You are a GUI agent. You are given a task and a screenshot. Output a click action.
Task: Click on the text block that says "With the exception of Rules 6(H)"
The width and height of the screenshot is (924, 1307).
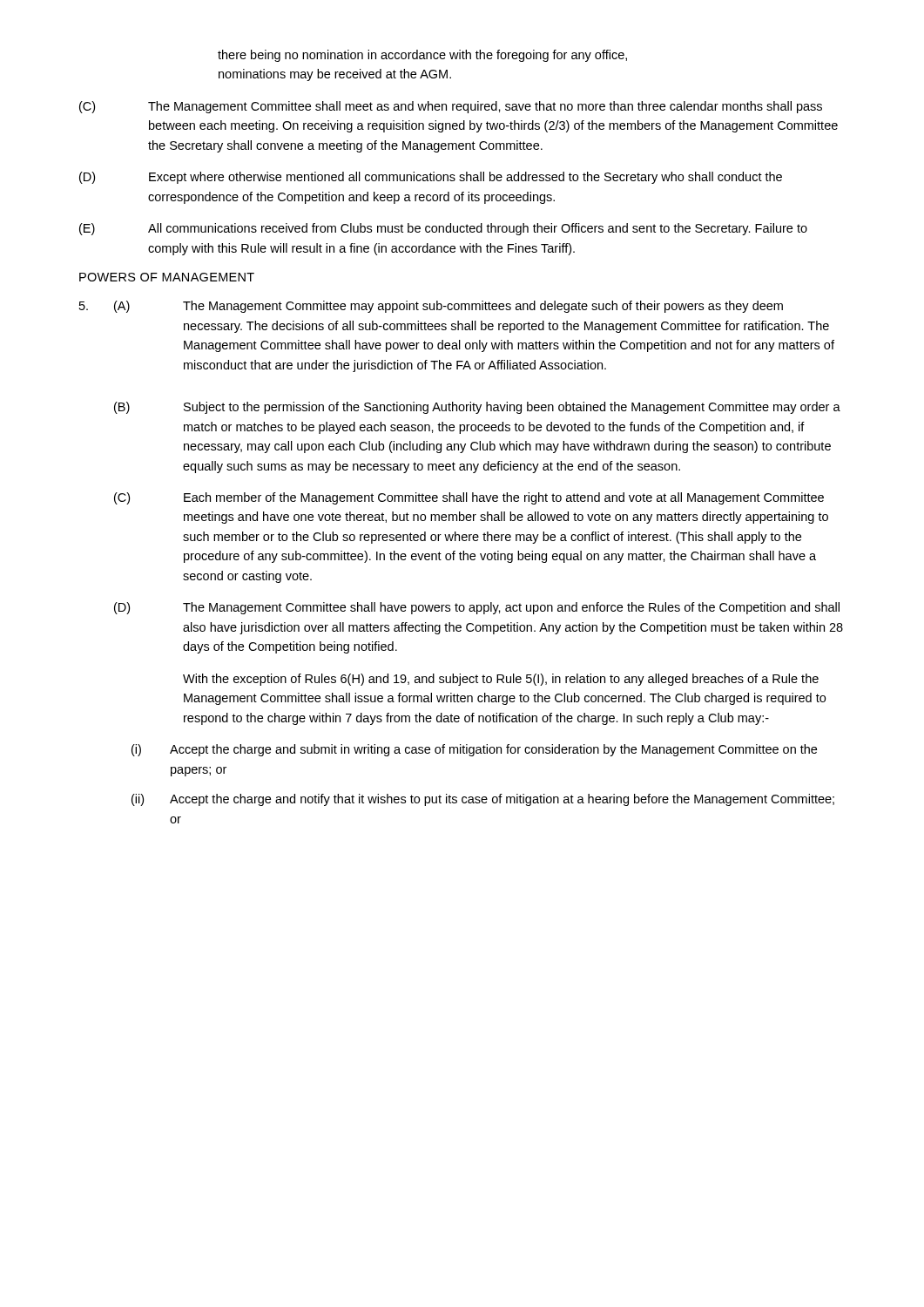click(x=514, y=698)
